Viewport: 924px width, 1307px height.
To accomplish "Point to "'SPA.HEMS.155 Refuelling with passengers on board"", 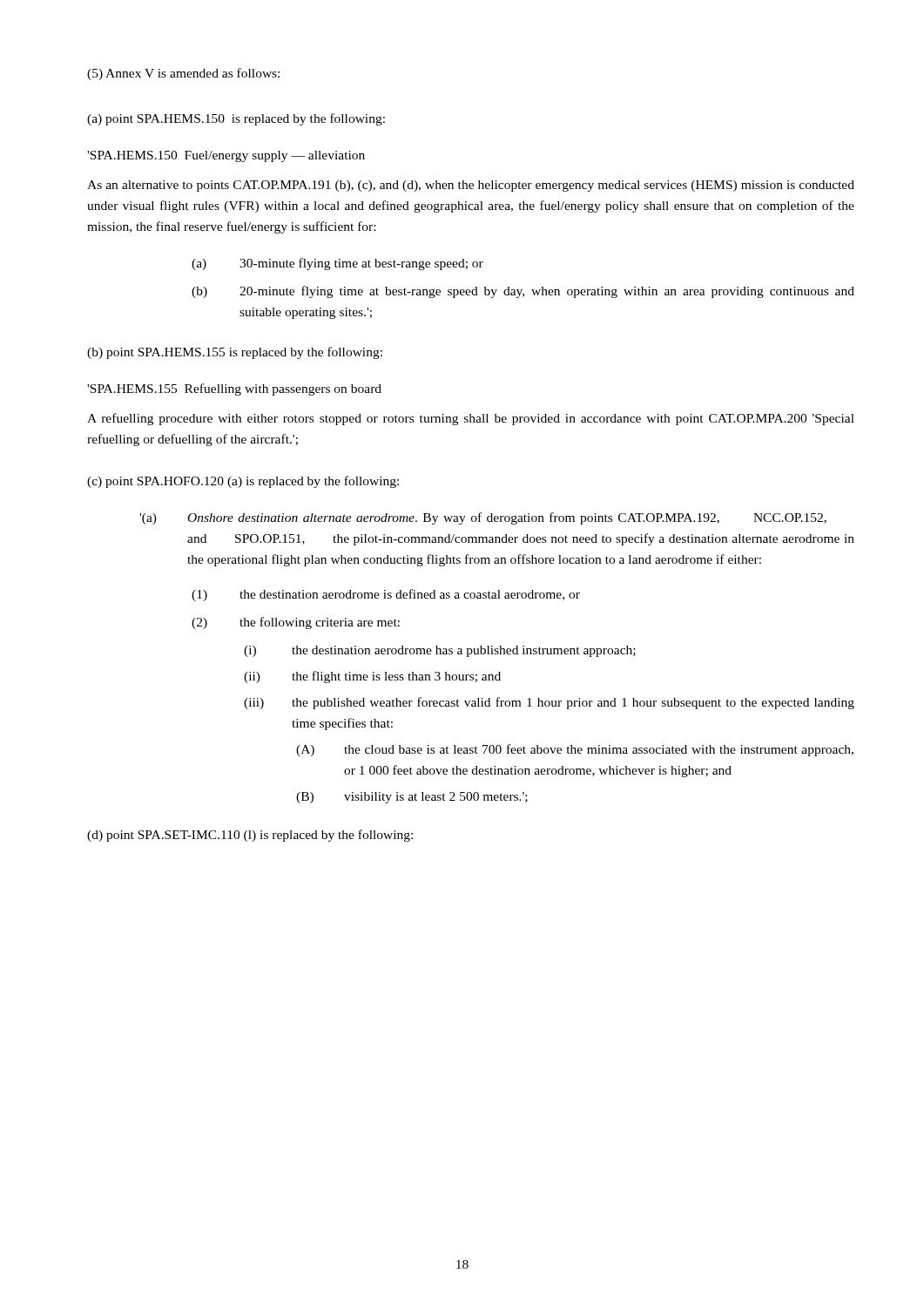I will pyautogui.click(x=234, y=388).
